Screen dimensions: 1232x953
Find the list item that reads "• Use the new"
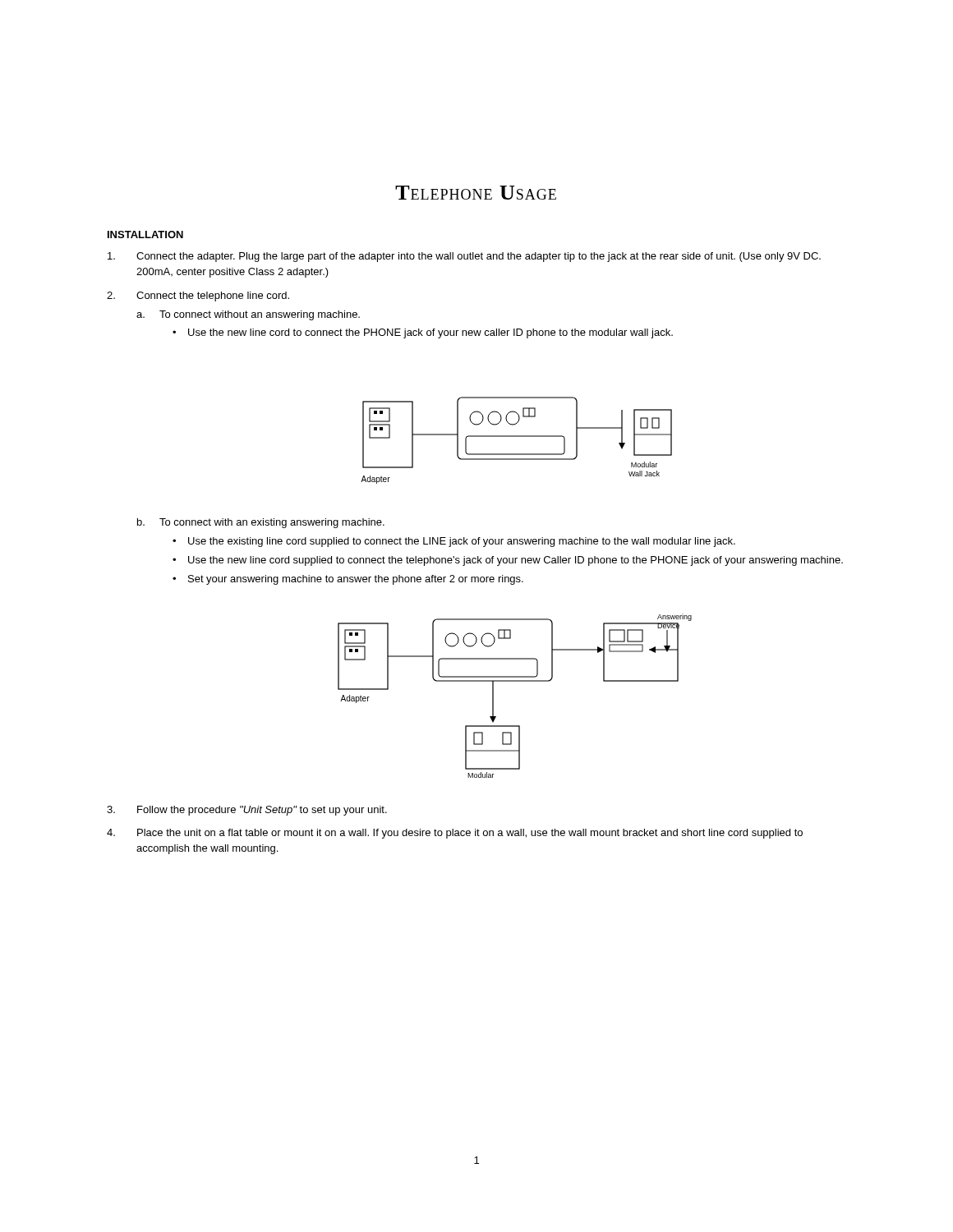coord(509,560)
